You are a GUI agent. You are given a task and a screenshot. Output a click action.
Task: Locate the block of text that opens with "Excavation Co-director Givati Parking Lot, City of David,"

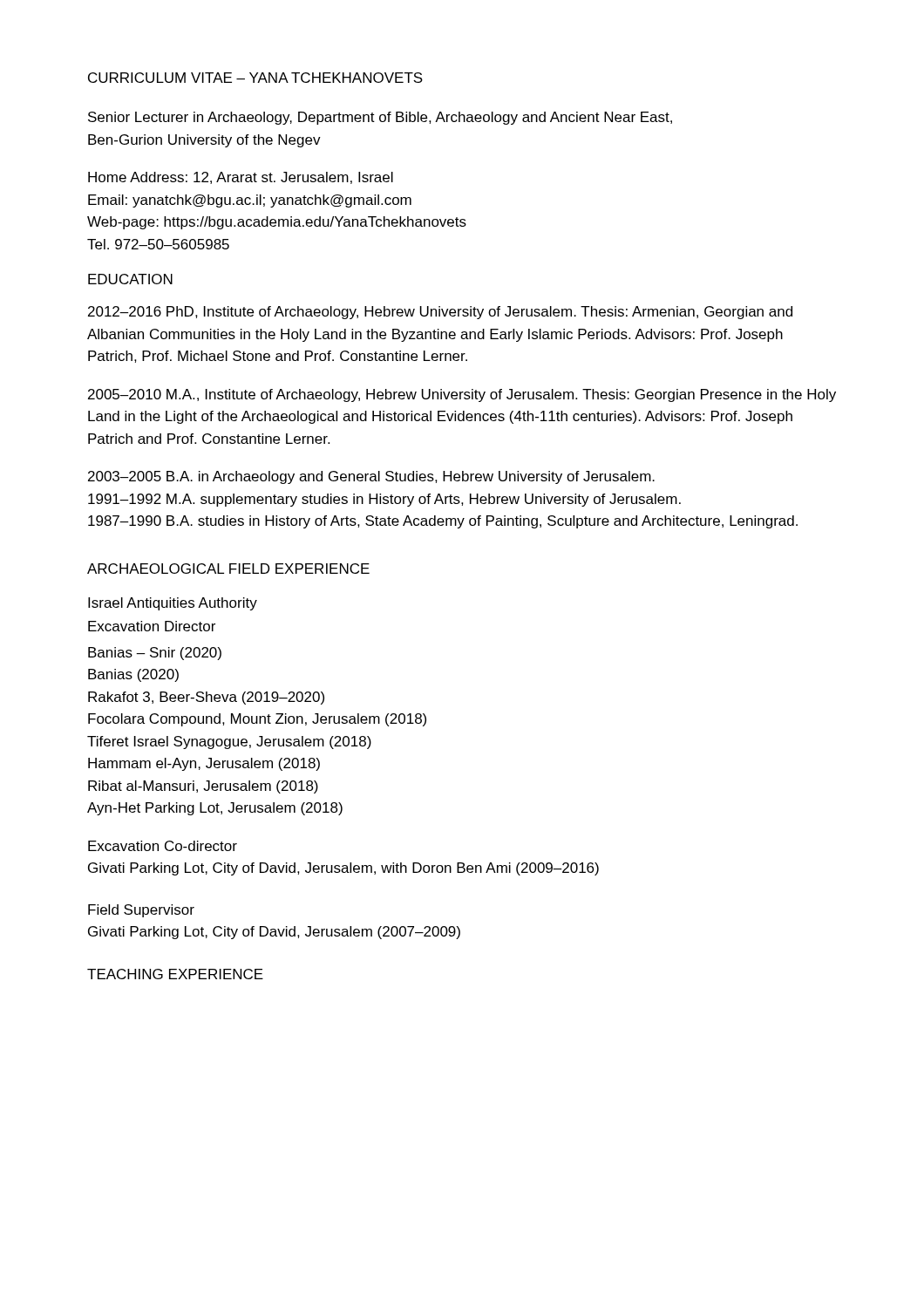tap(343, 857)
